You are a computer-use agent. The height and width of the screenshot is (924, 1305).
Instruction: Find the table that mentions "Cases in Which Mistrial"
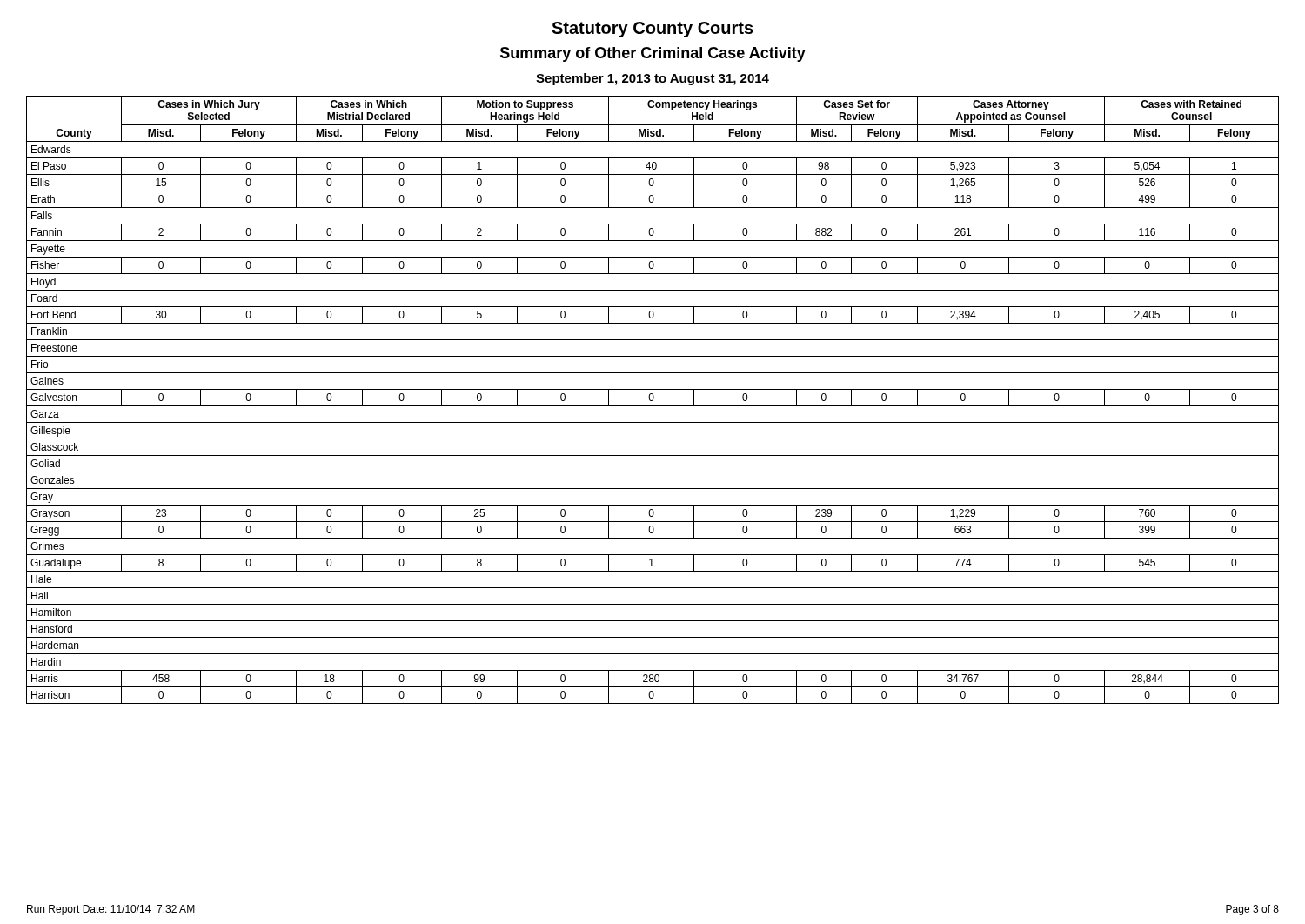[x=652, y=400]
